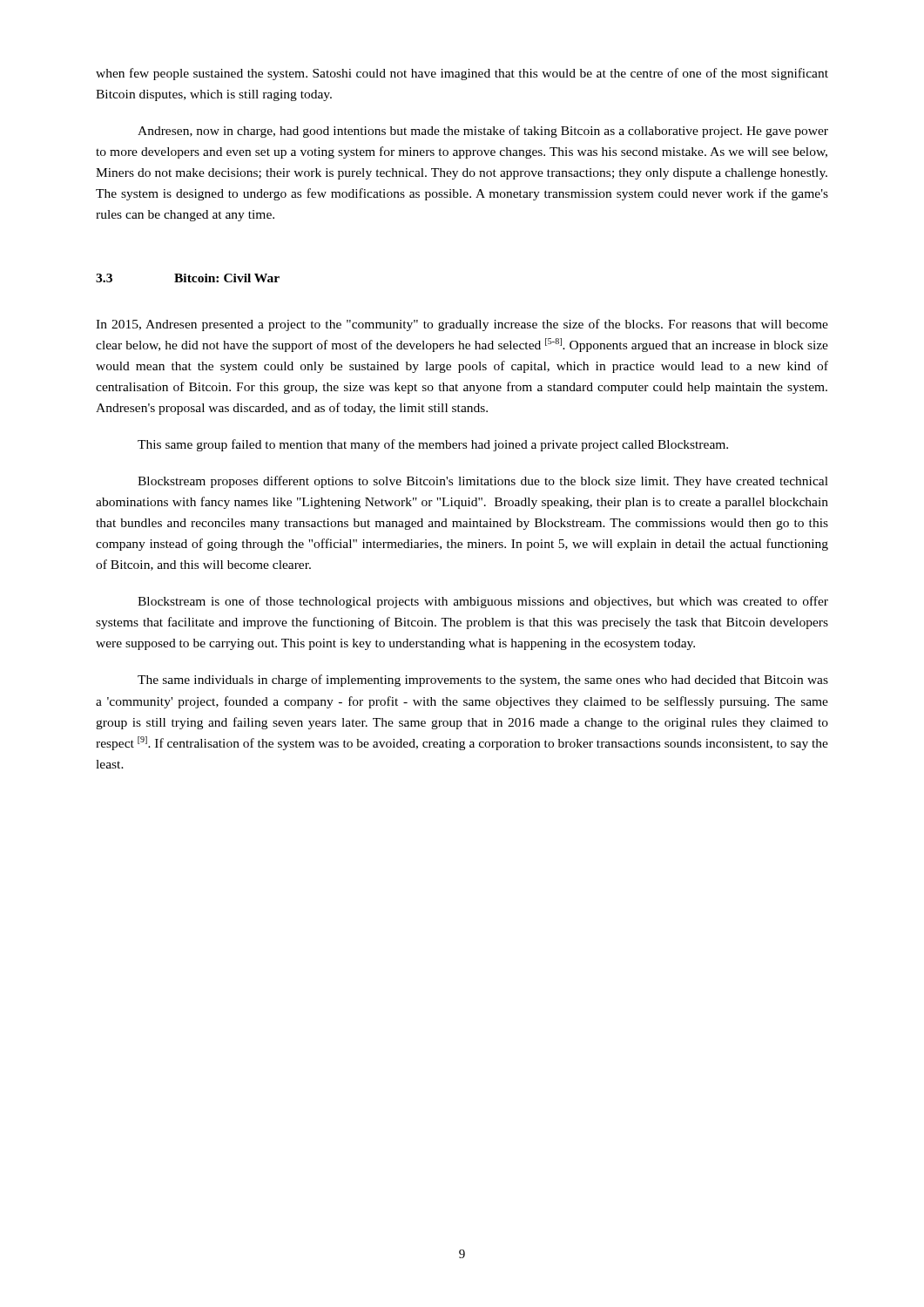Viewport: 924px width, 1307px height.
Task: Click on the text block starting "Blockstream is one of those"
Action: pyautogui.click(x=462, y=622)
